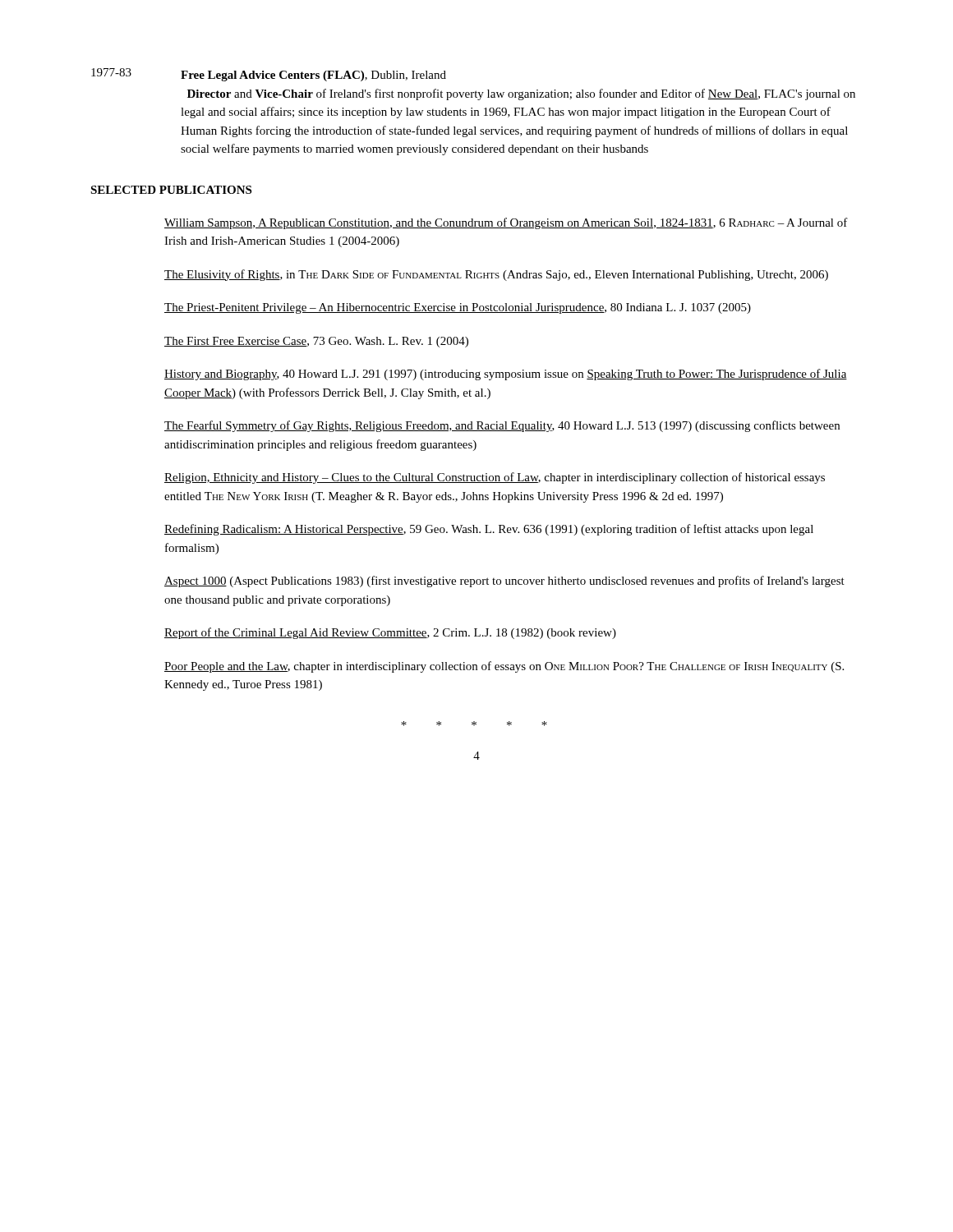This screenshot has width=953, height=1232.
Task: Click on the text block starting "1977-83 Free Legal"
Action: [x=476, y=112]
